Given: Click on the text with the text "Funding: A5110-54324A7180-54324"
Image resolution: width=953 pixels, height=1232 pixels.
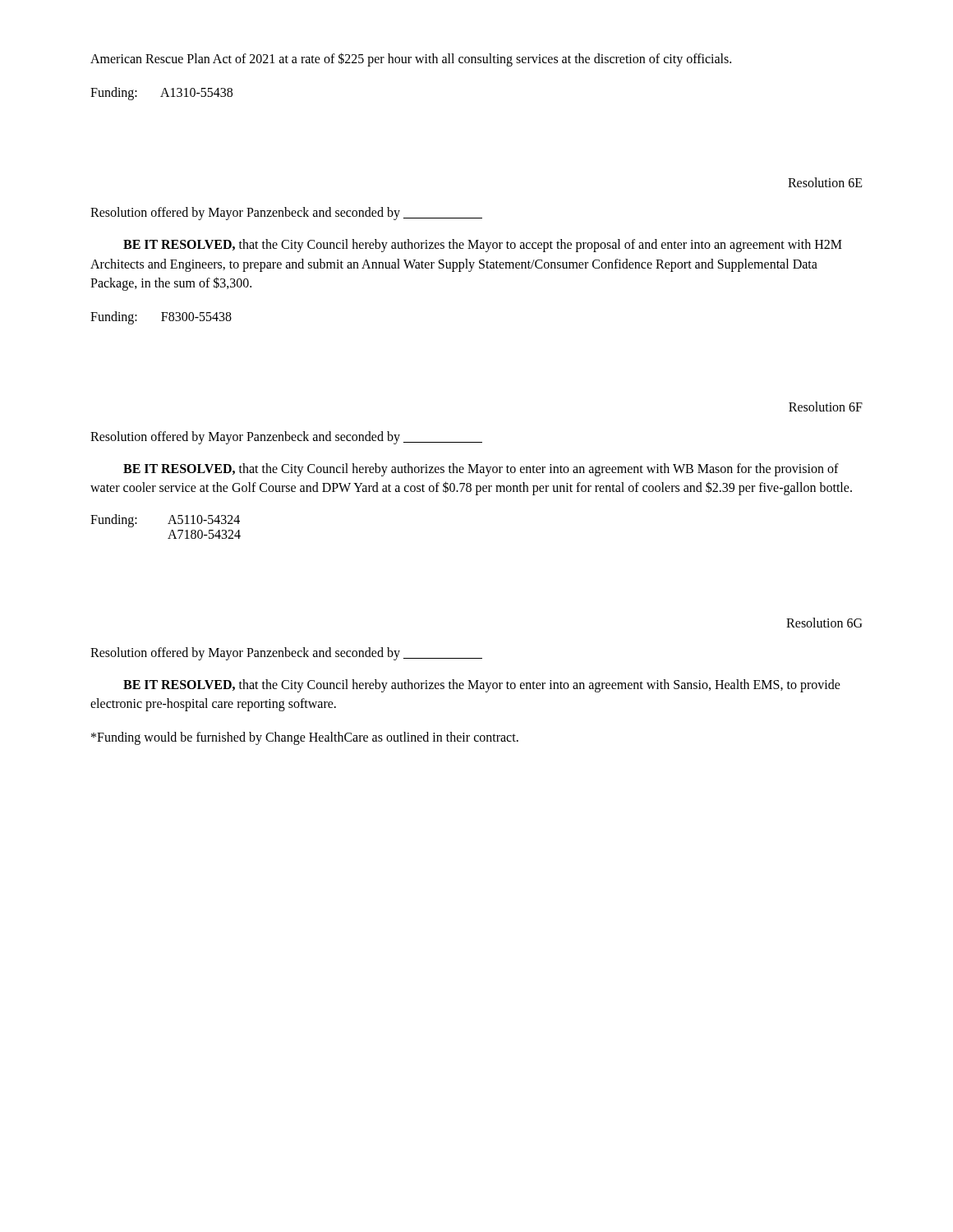Looking at the screenshot, I should click(165, 527).
